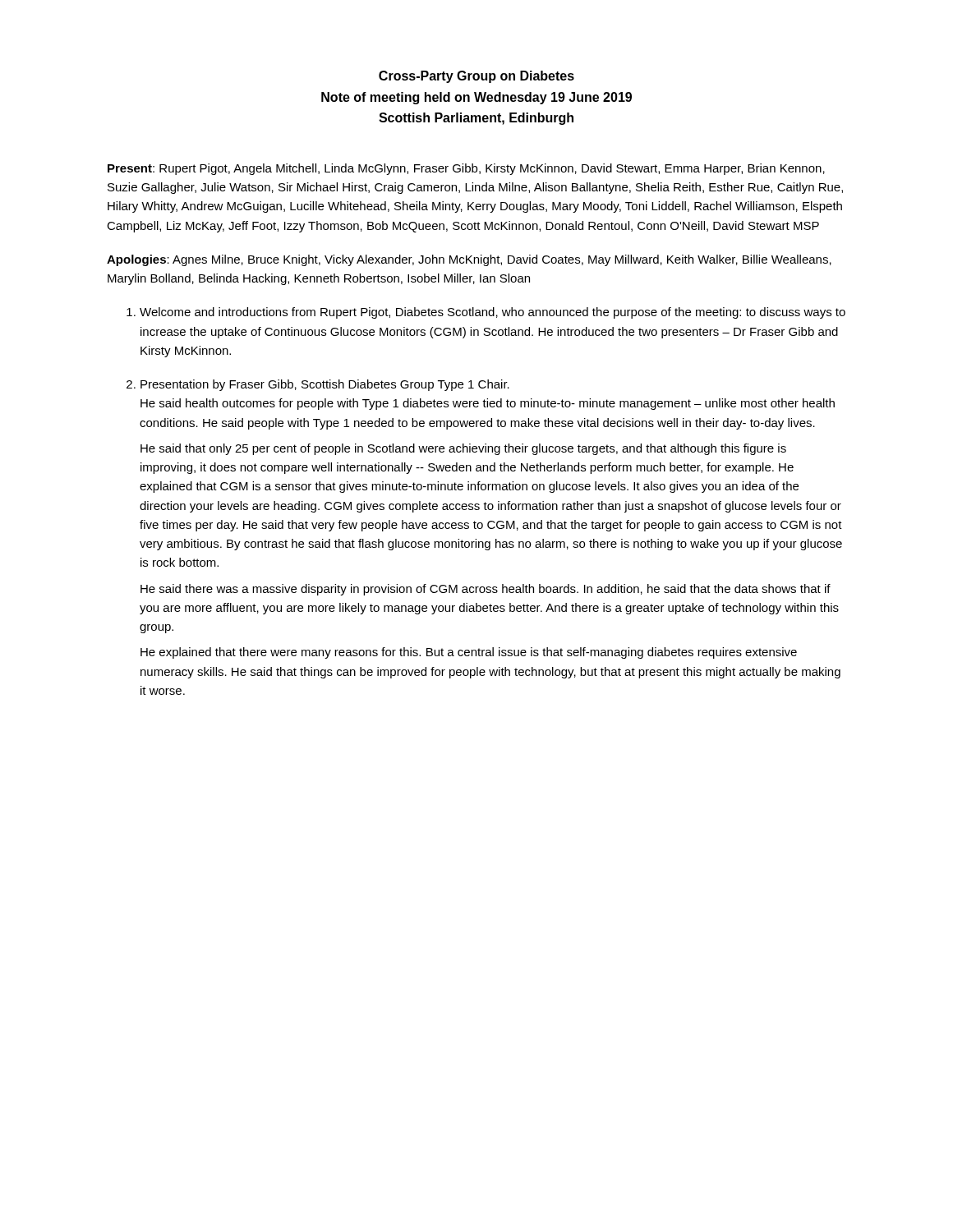Navigate to the passage starting "Present: Rupert Pigot, Angela Mitchell, Linda McGlynn,"
Screen dimensions: 1232x953
click(x=476, y=197)
